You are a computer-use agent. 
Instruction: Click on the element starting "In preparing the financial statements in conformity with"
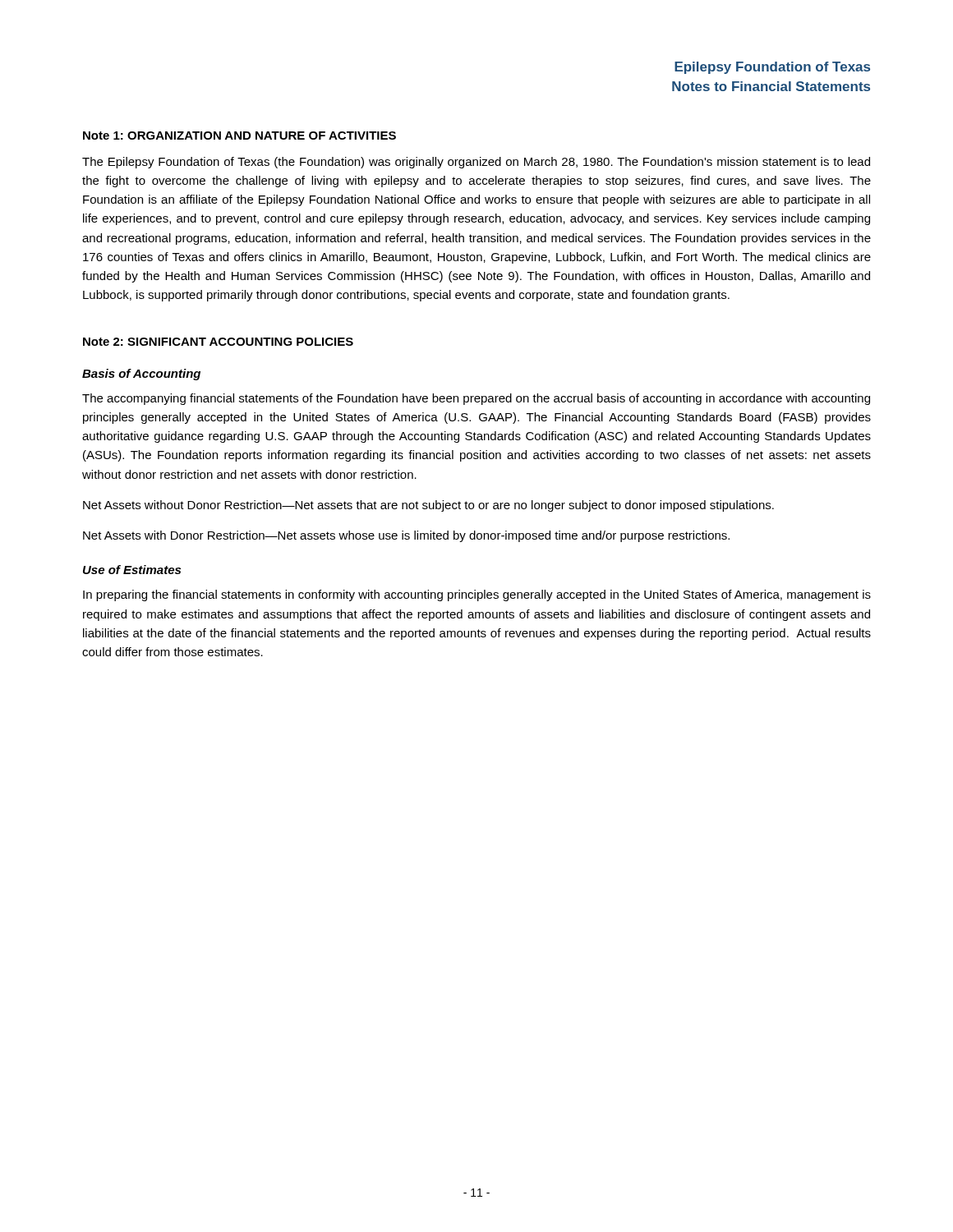pyautogui.click(x=476, y=623)
